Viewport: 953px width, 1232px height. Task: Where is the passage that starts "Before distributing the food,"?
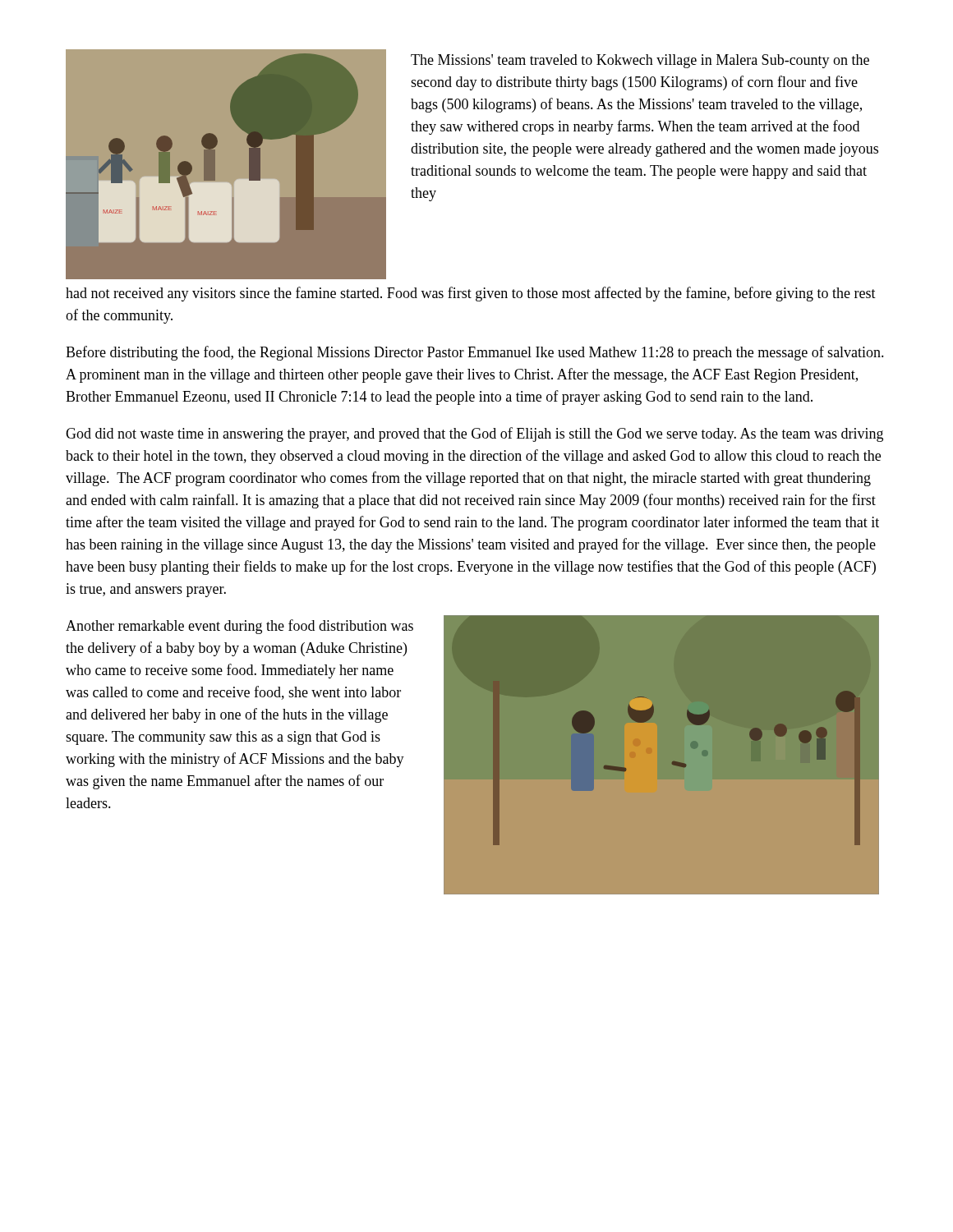[x=475, y=375]
